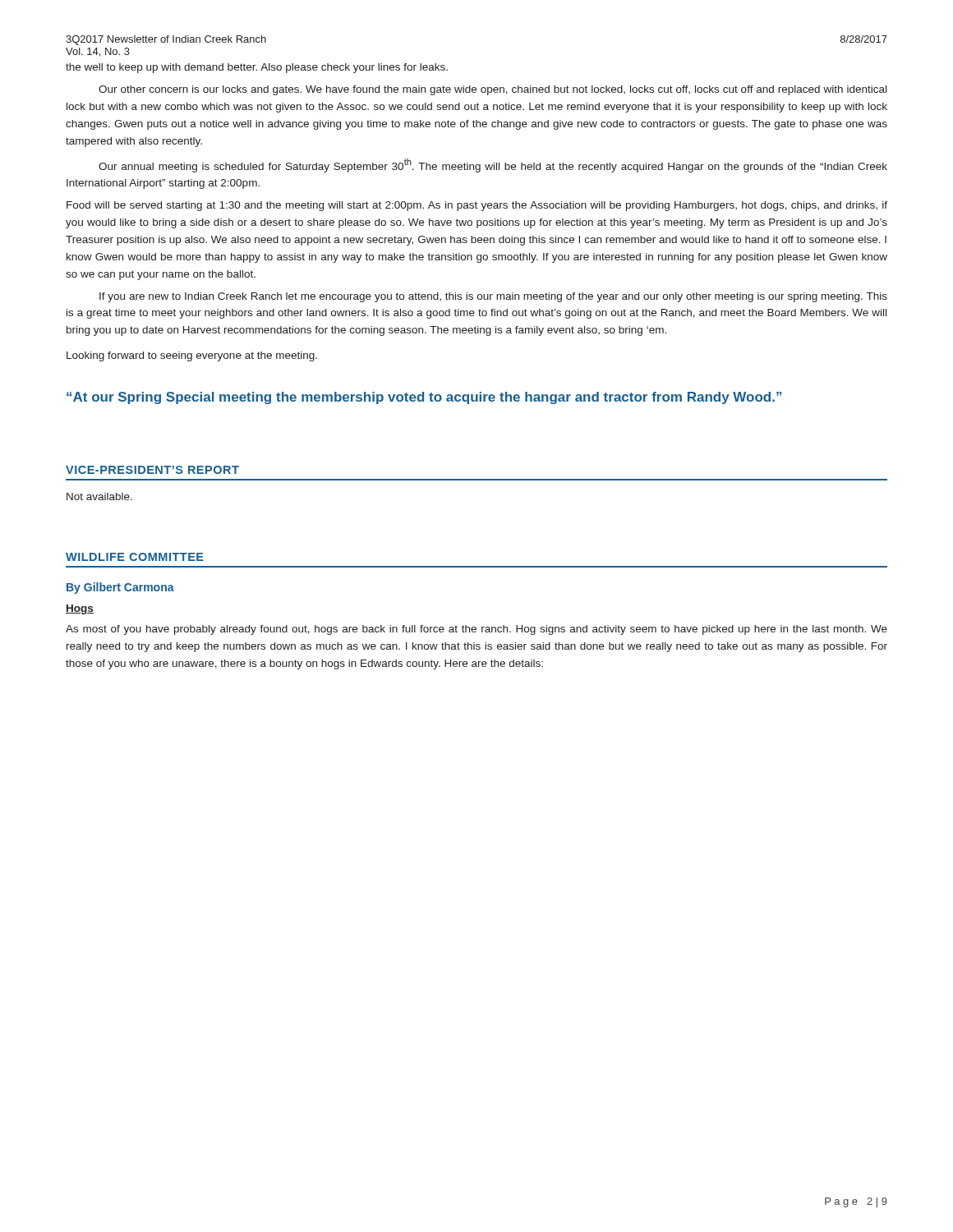The image size is (953, 1232).
Task: Select the text block that reads "“At our Spring Special"
Action: coord(424,397)
